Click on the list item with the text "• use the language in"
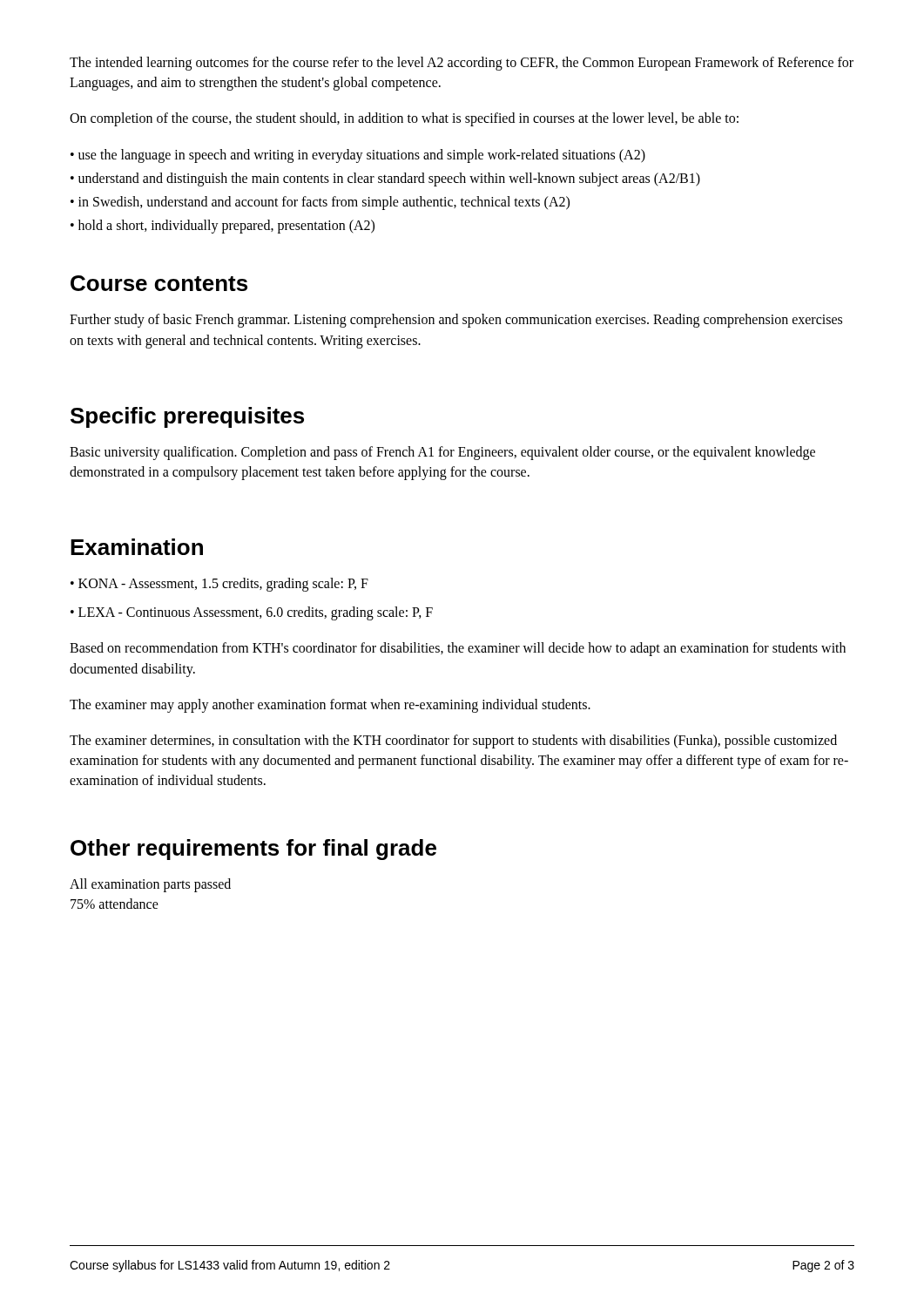The image size is (924, 1307). click(x=357, y=154)
